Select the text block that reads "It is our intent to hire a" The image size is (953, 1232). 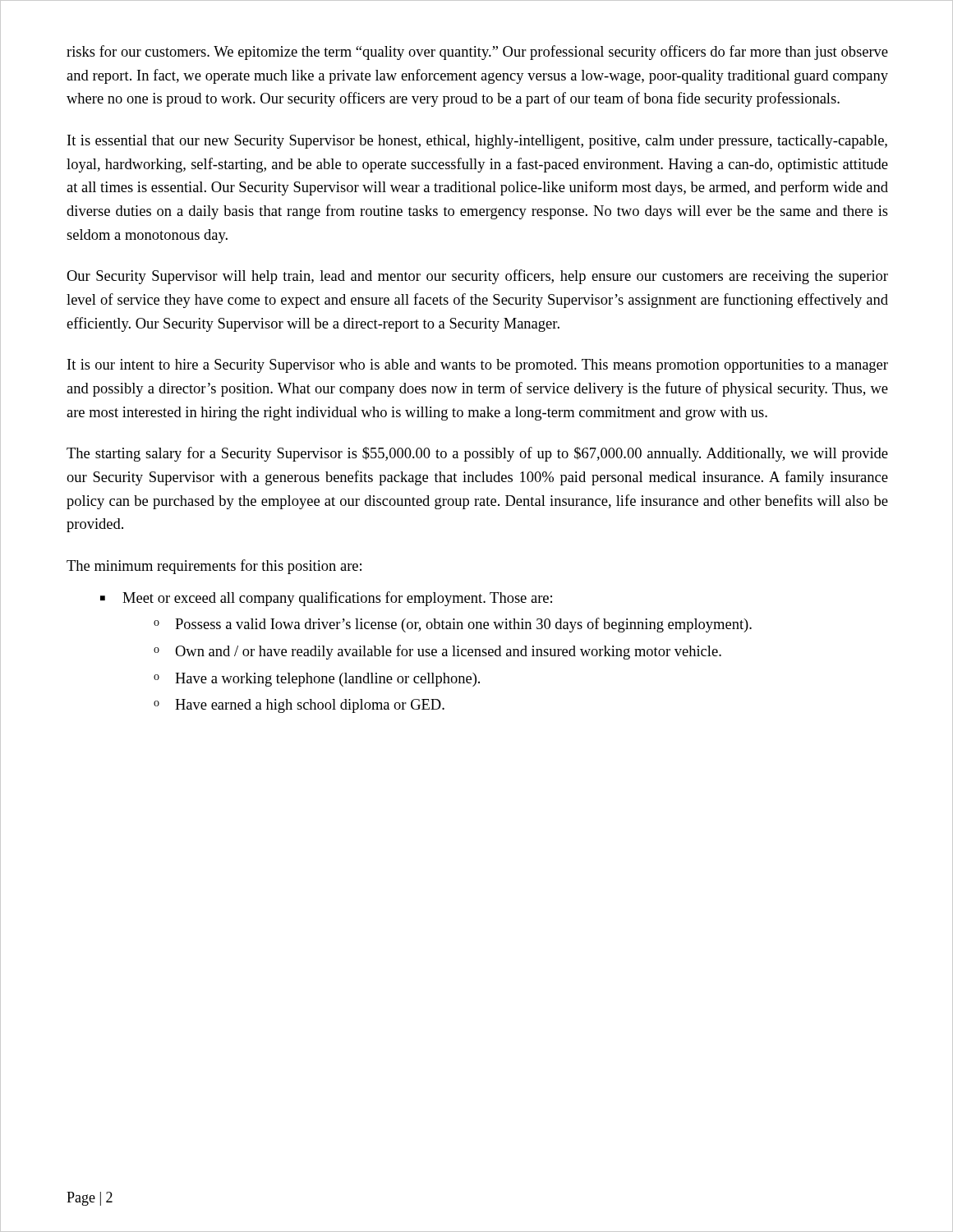tap(477, 389)
